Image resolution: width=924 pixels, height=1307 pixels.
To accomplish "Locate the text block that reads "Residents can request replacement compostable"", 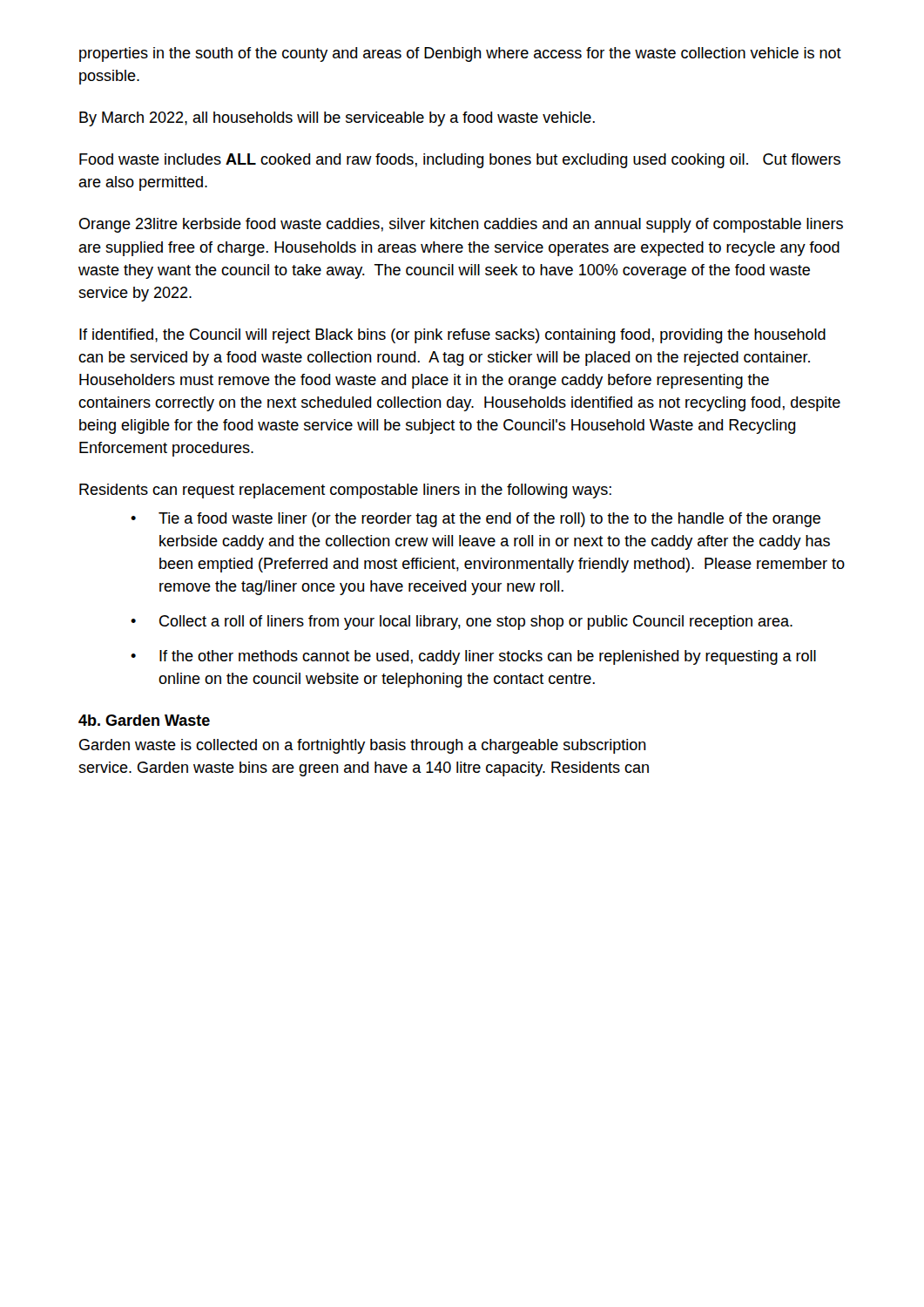I will click(x=345, y=490).
